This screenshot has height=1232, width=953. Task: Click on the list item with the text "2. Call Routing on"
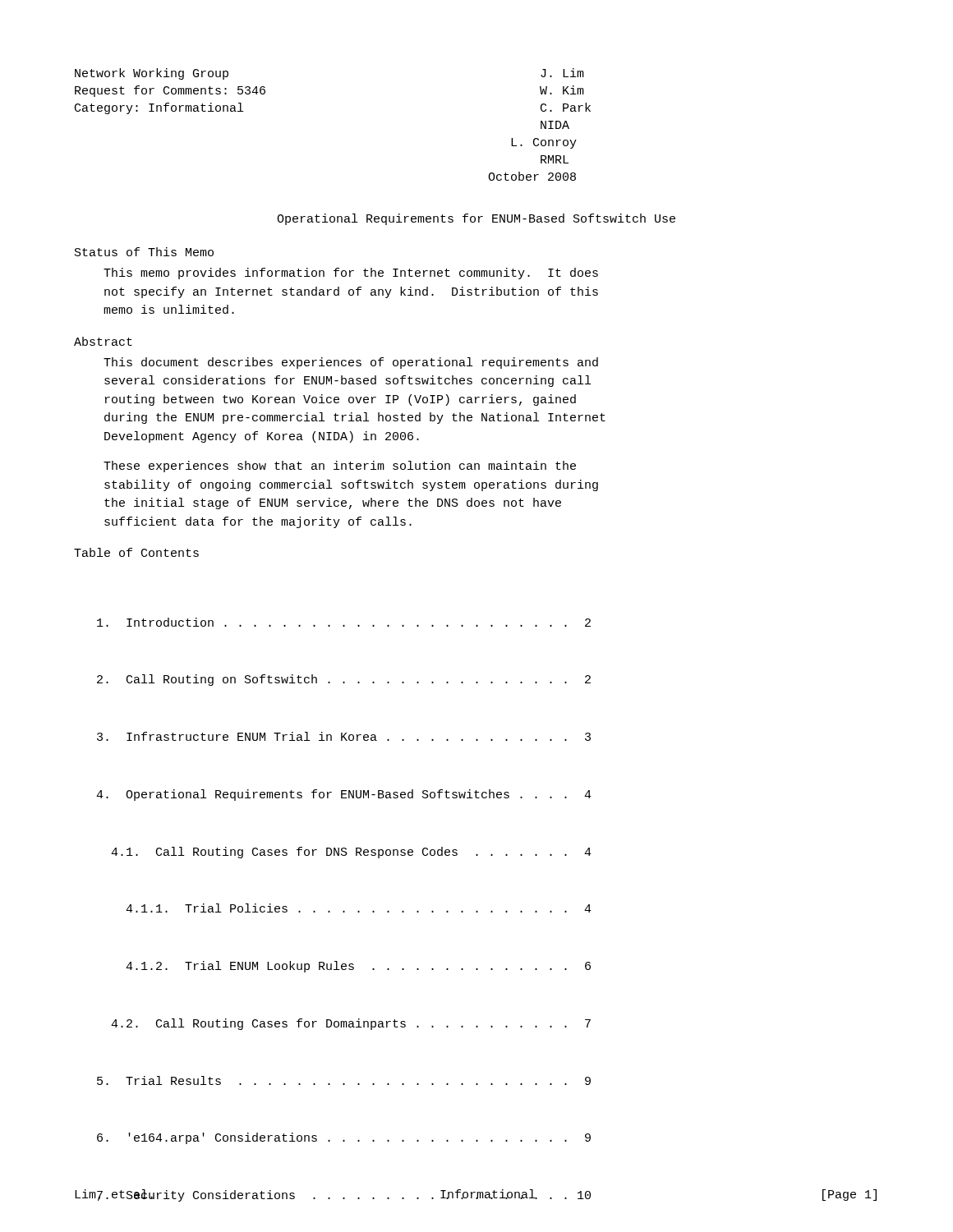coord(333,681)
